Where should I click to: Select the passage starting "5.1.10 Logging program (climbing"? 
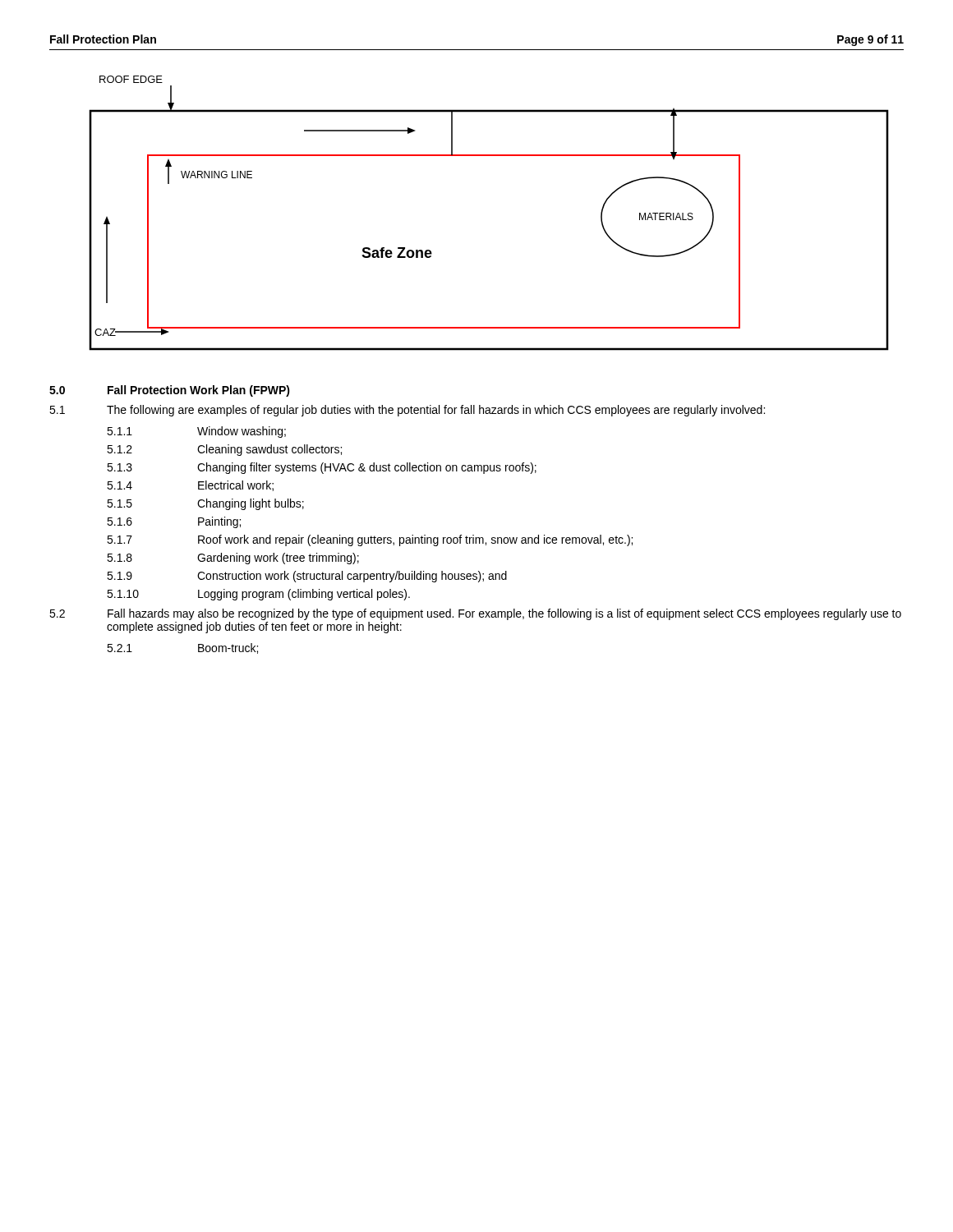(258, 595)
